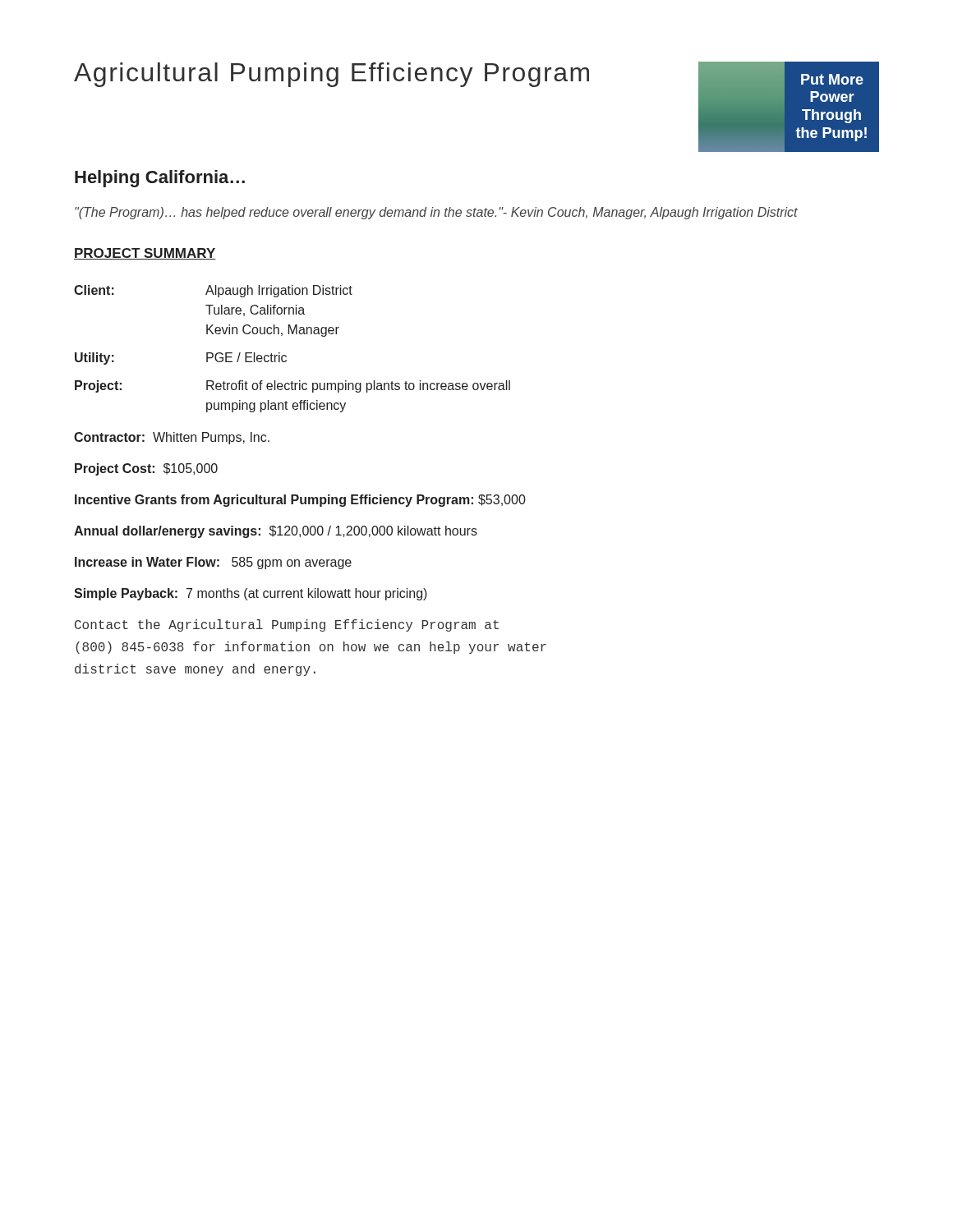Locate the text "Helping California…"
Image resolution: width=953 pixels, height=1232 pixels.
pyautogui.click(x=160, y=179)
